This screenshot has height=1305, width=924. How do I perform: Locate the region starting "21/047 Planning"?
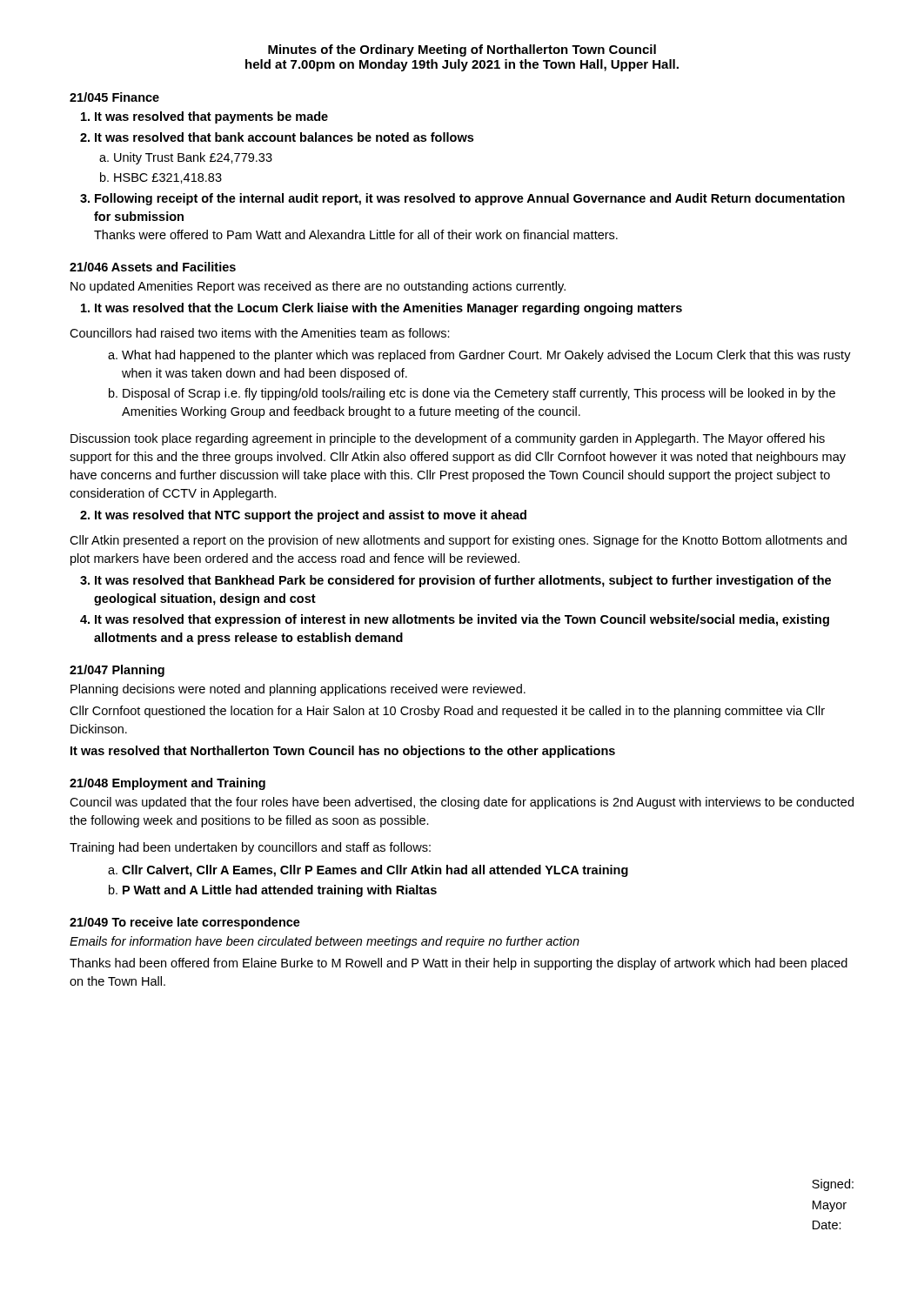(x=117, y=670)
